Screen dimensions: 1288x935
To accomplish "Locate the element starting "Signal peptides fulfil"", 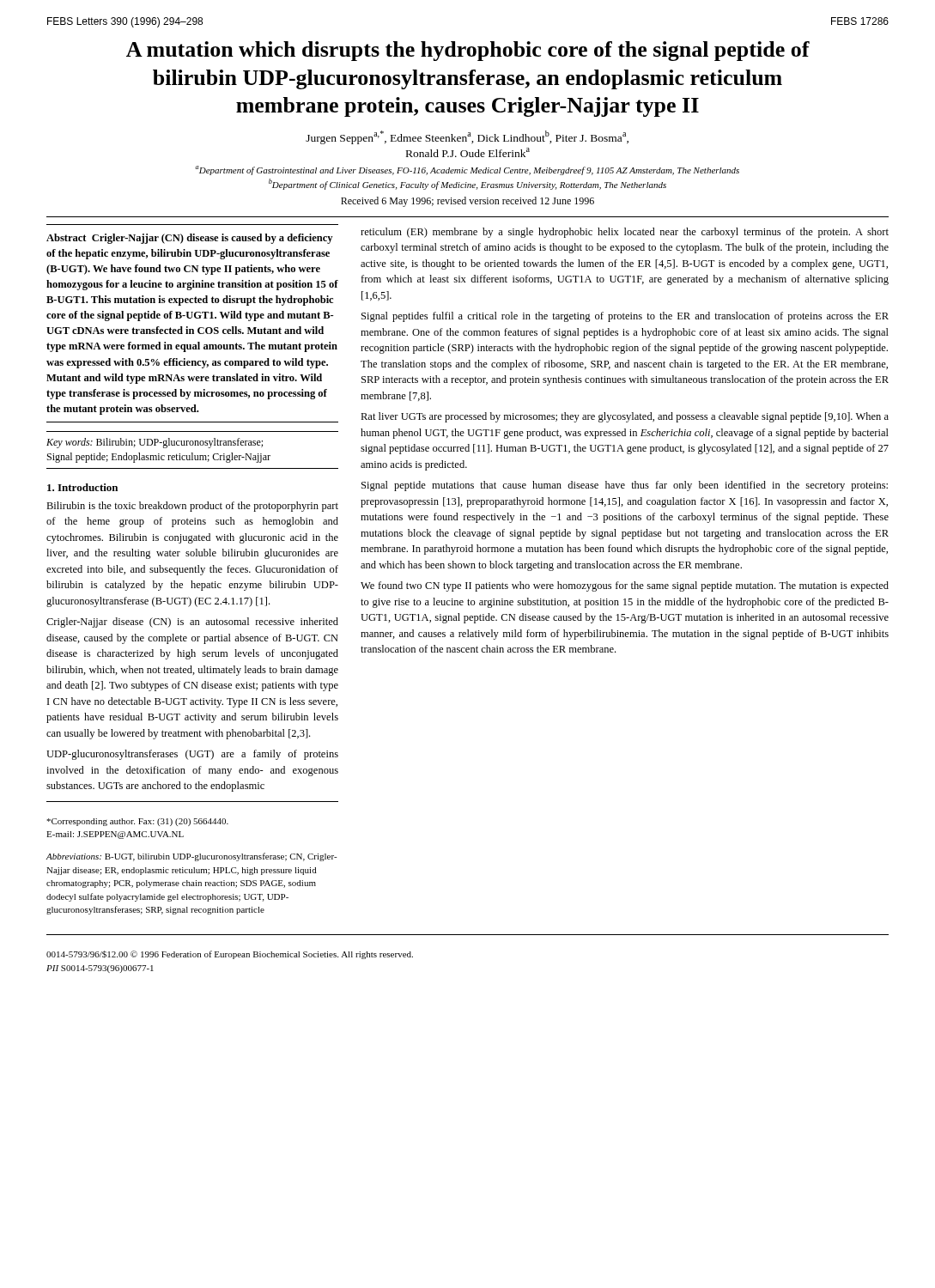I will coord(625,356).
